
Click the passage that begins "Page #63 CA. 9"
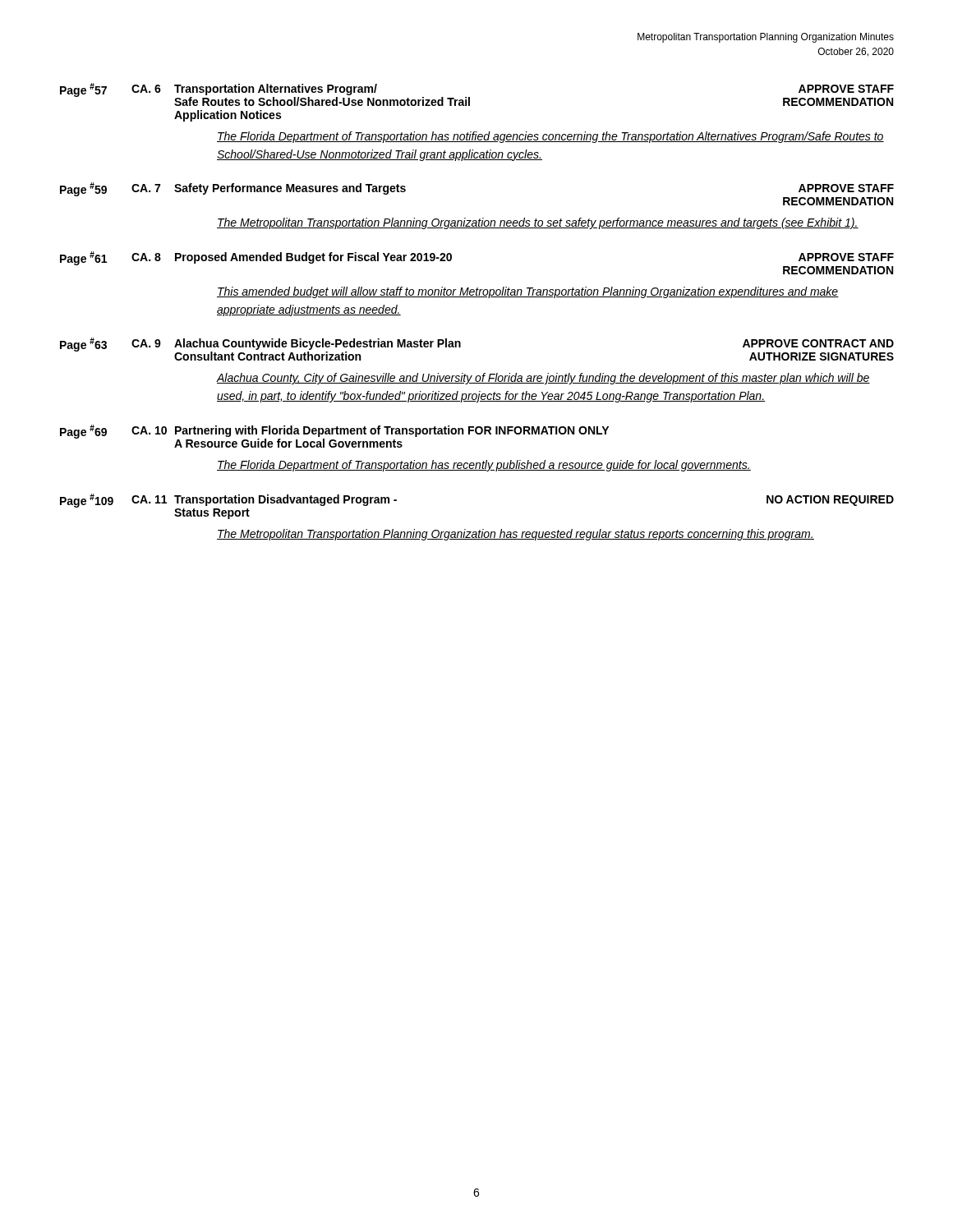pyautogui.click(x=476, y=371)
